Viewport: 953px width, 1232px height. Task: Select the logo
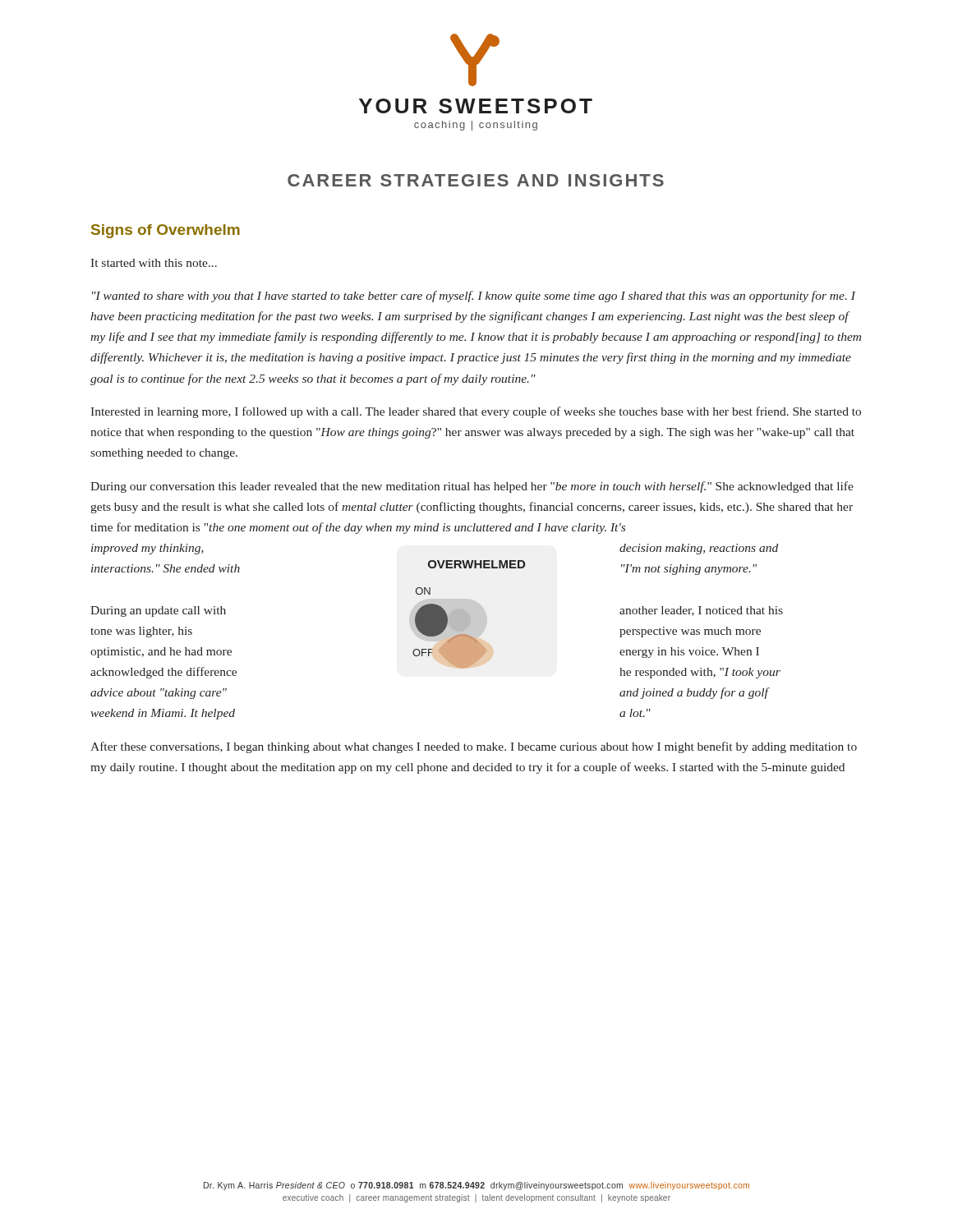476,69
